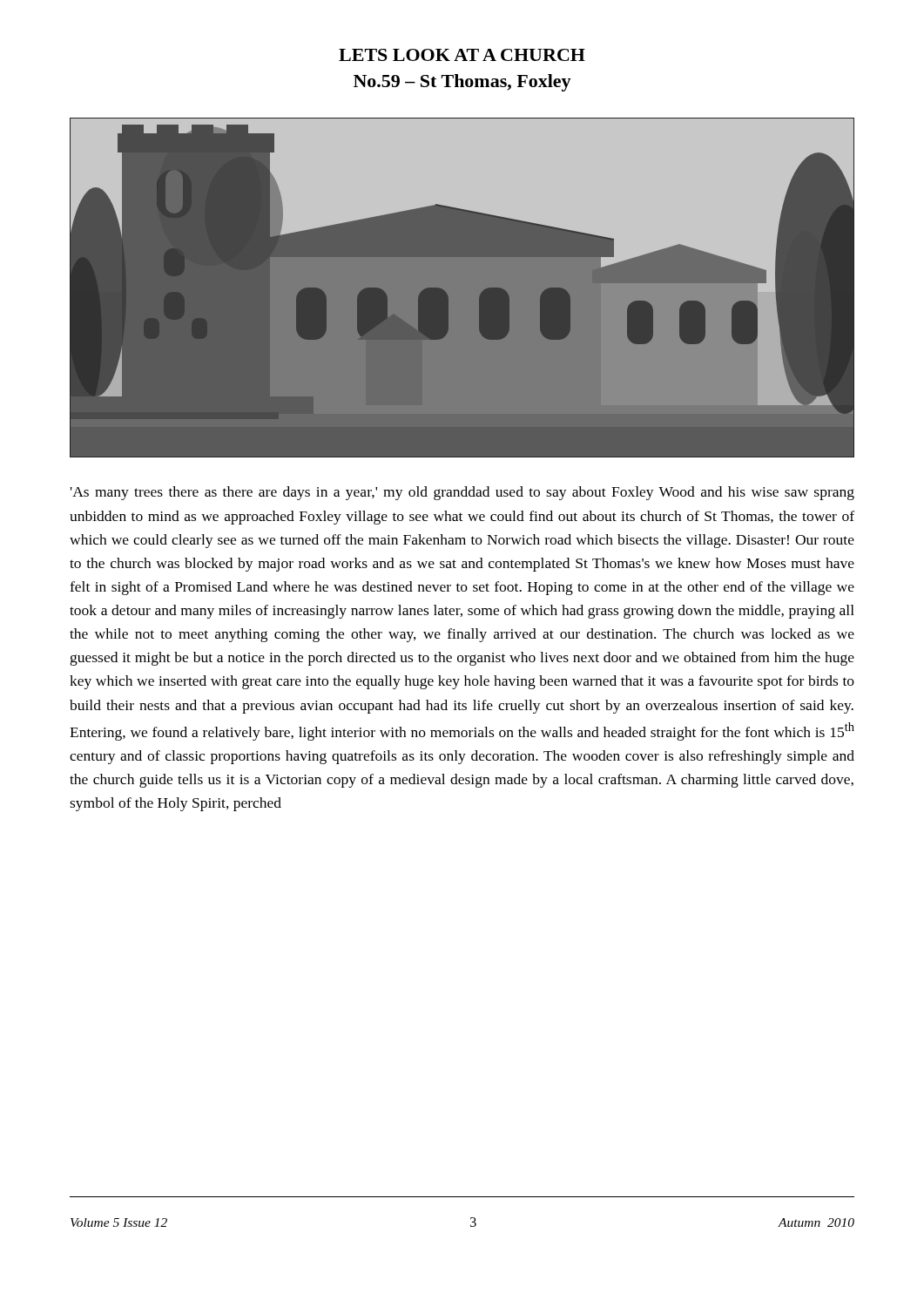Where is the title that starts "LETS LOOK AT A CHURCH No.59 –"?
This screenshot has height=1307, width=924.
[462, 68]
